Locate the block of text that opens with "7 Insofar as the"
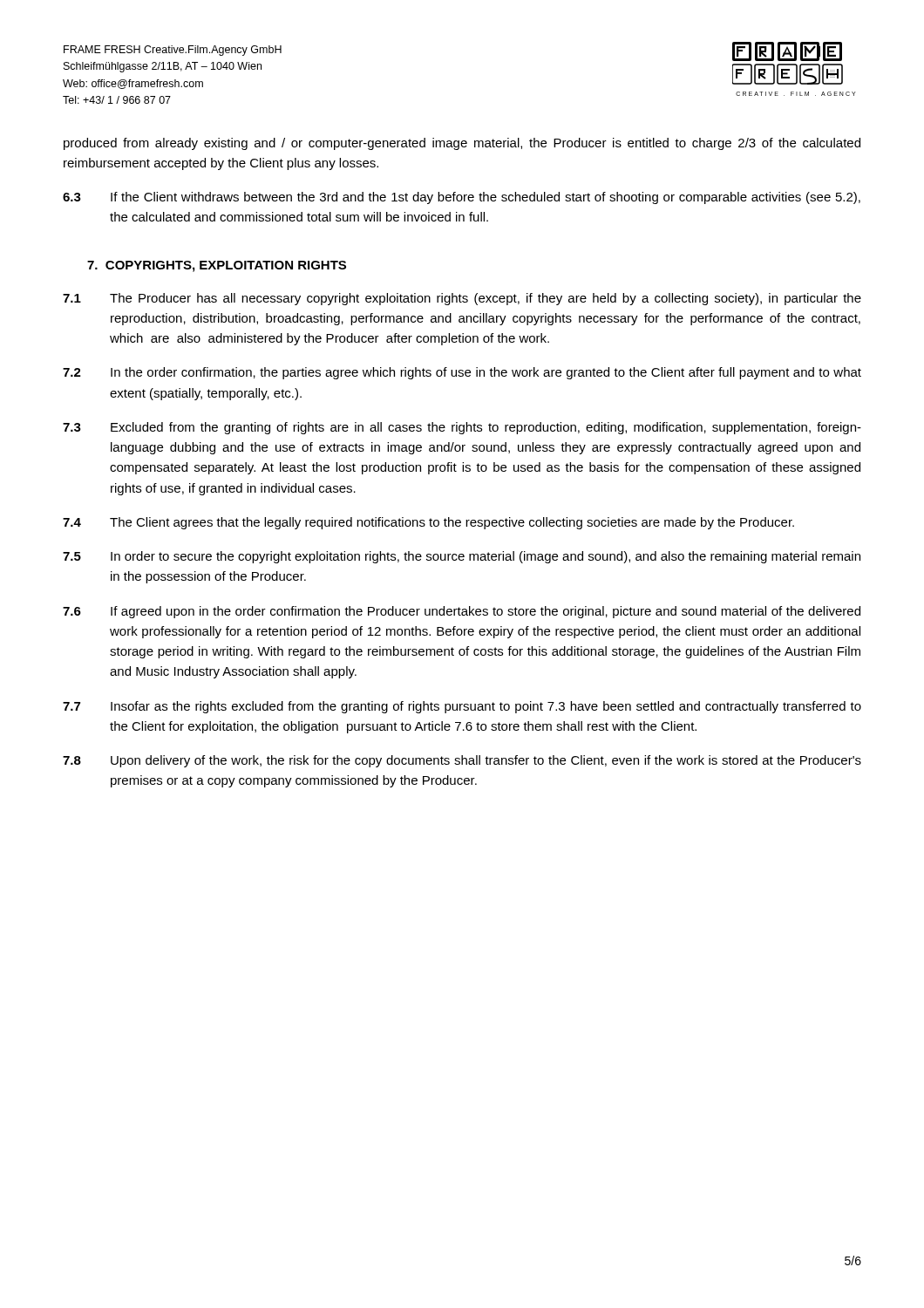Screen dimensions: 1308x924 click(462, 716)
